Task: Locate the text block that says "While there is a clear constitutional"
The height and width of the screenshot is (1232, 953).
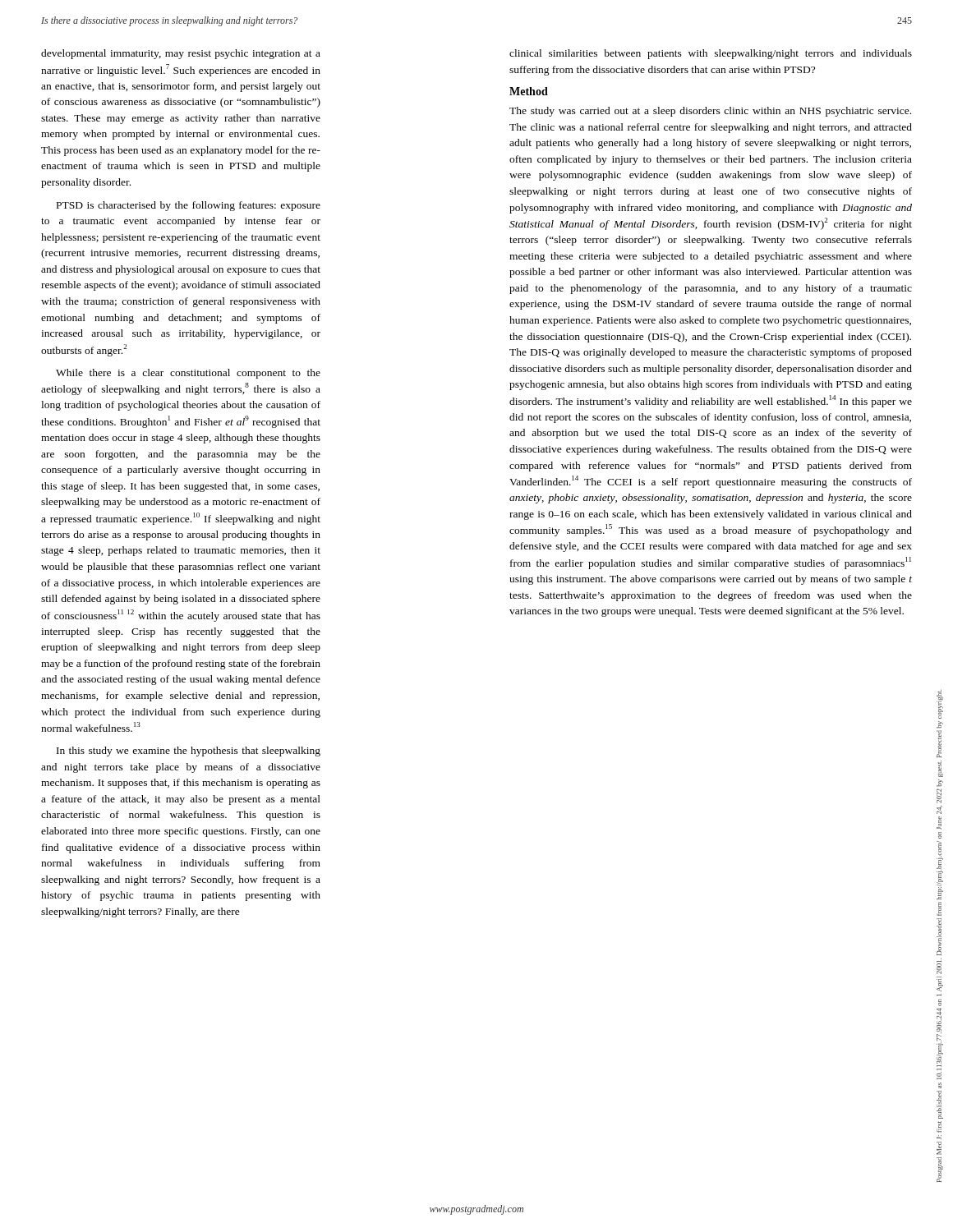Action: pos(181,550)
